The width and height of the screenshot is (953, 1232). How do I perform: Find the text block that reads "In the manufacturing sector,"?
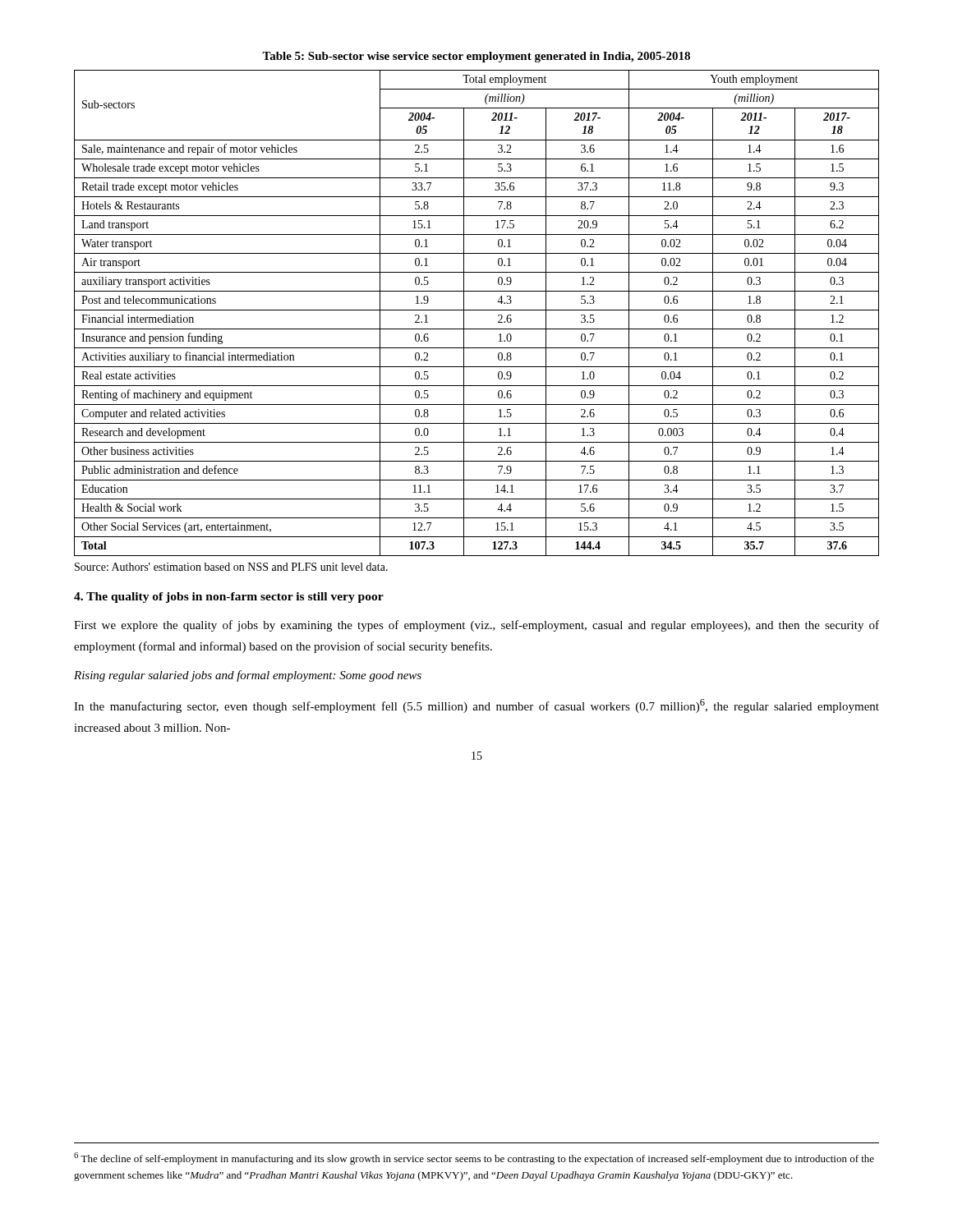(476, 715)
